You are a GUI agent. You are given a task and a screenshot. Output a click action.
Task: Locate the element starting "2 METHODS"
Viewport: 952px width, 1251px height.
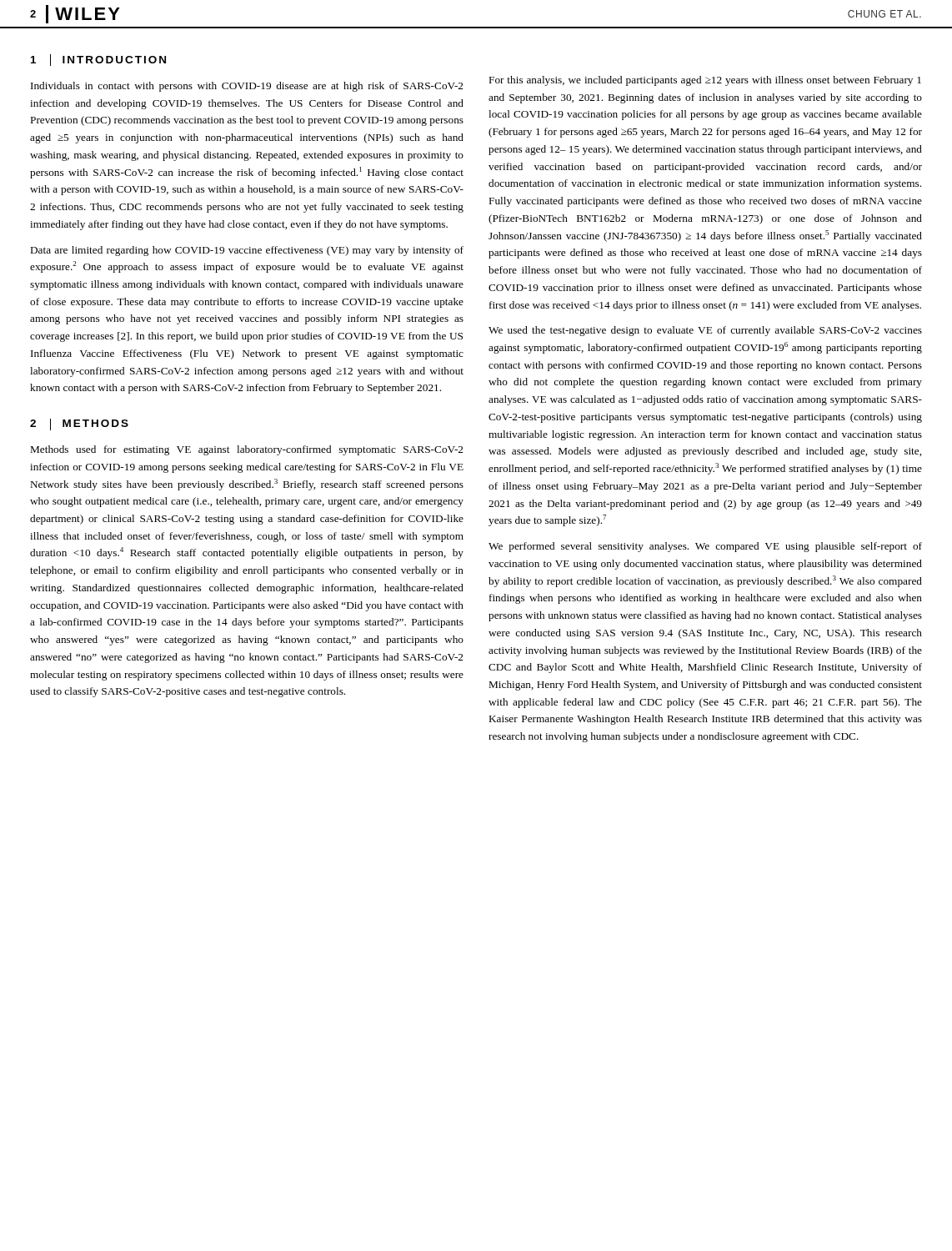80,424
